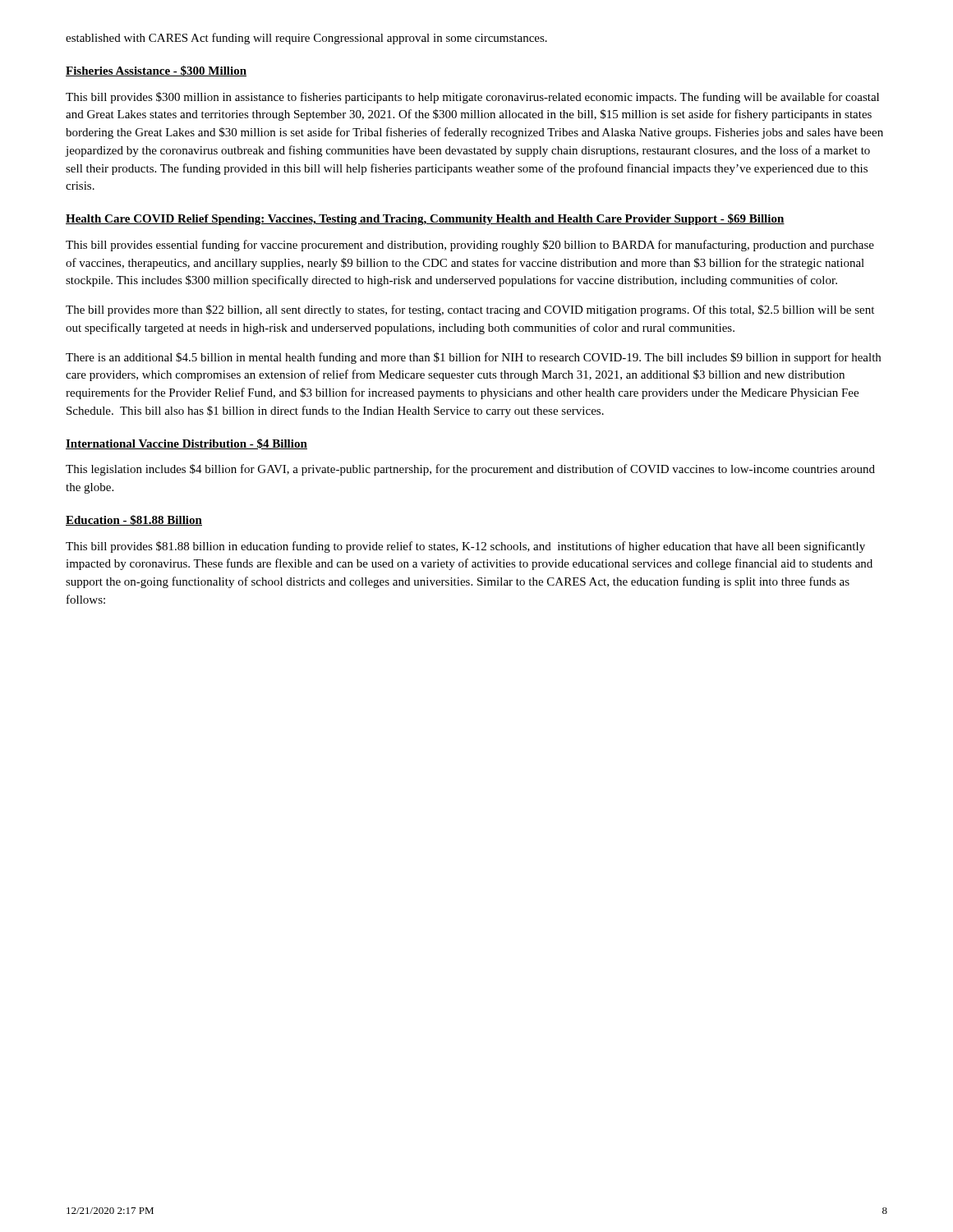Click the passage that begins "The bill provides"

tap(470, 319)
